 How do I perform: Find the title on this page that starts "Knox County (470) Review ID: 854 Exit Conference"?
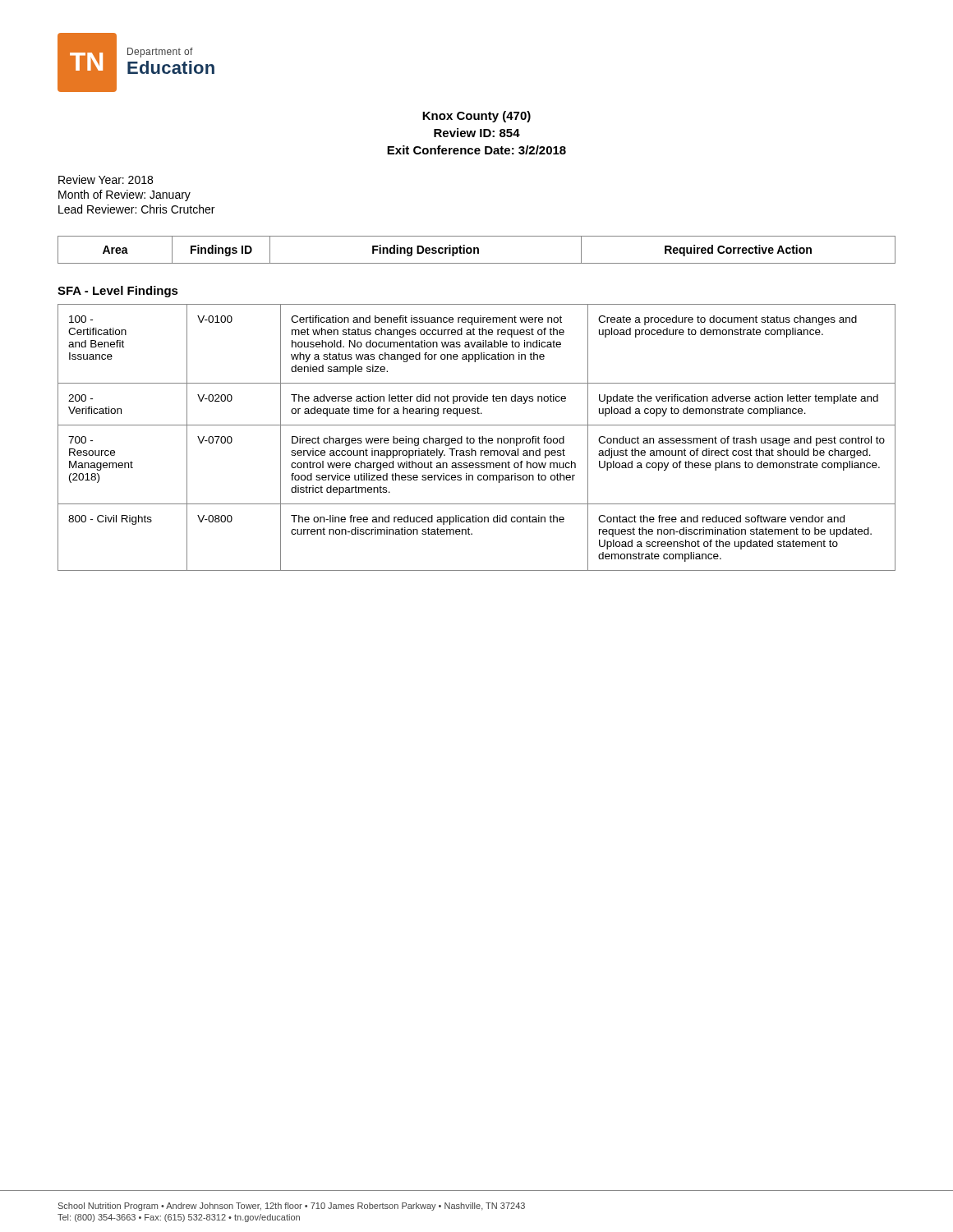[476, 133]
